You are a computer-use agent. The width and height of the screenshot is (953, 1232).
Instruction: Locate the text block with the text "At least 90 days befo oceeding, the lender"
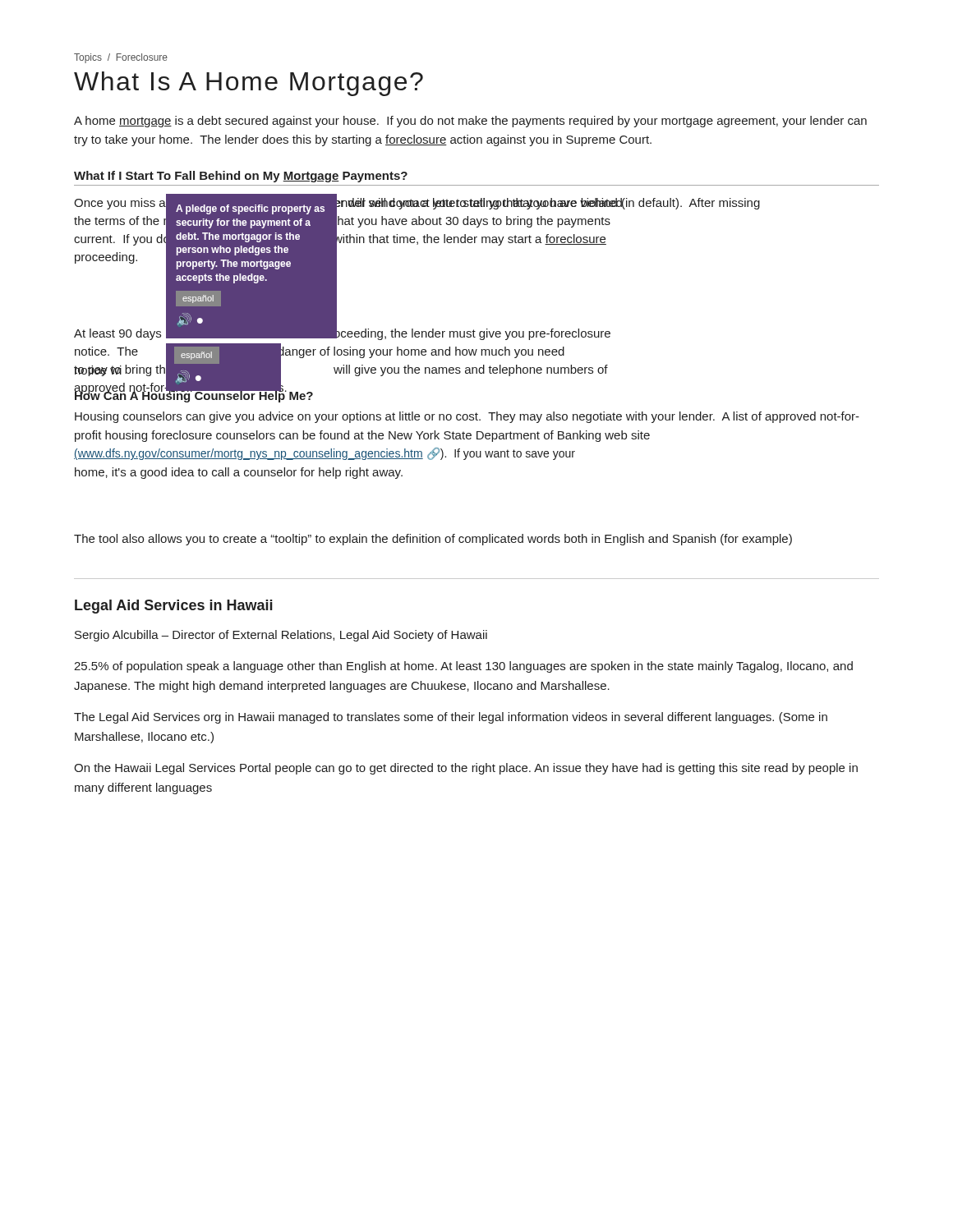coord(476,352)
